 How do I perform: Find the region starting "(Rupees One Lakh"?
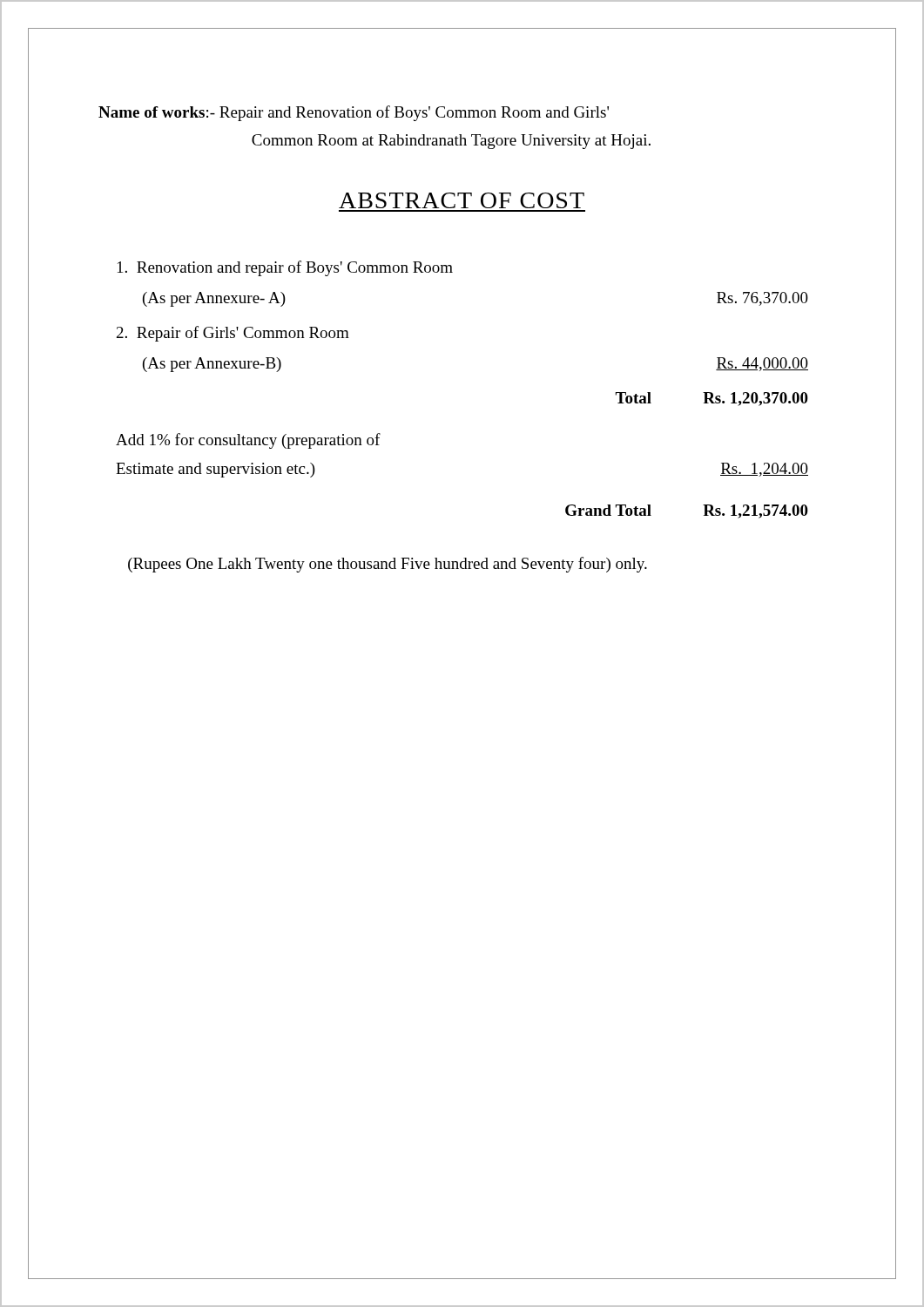coord(373,563)
